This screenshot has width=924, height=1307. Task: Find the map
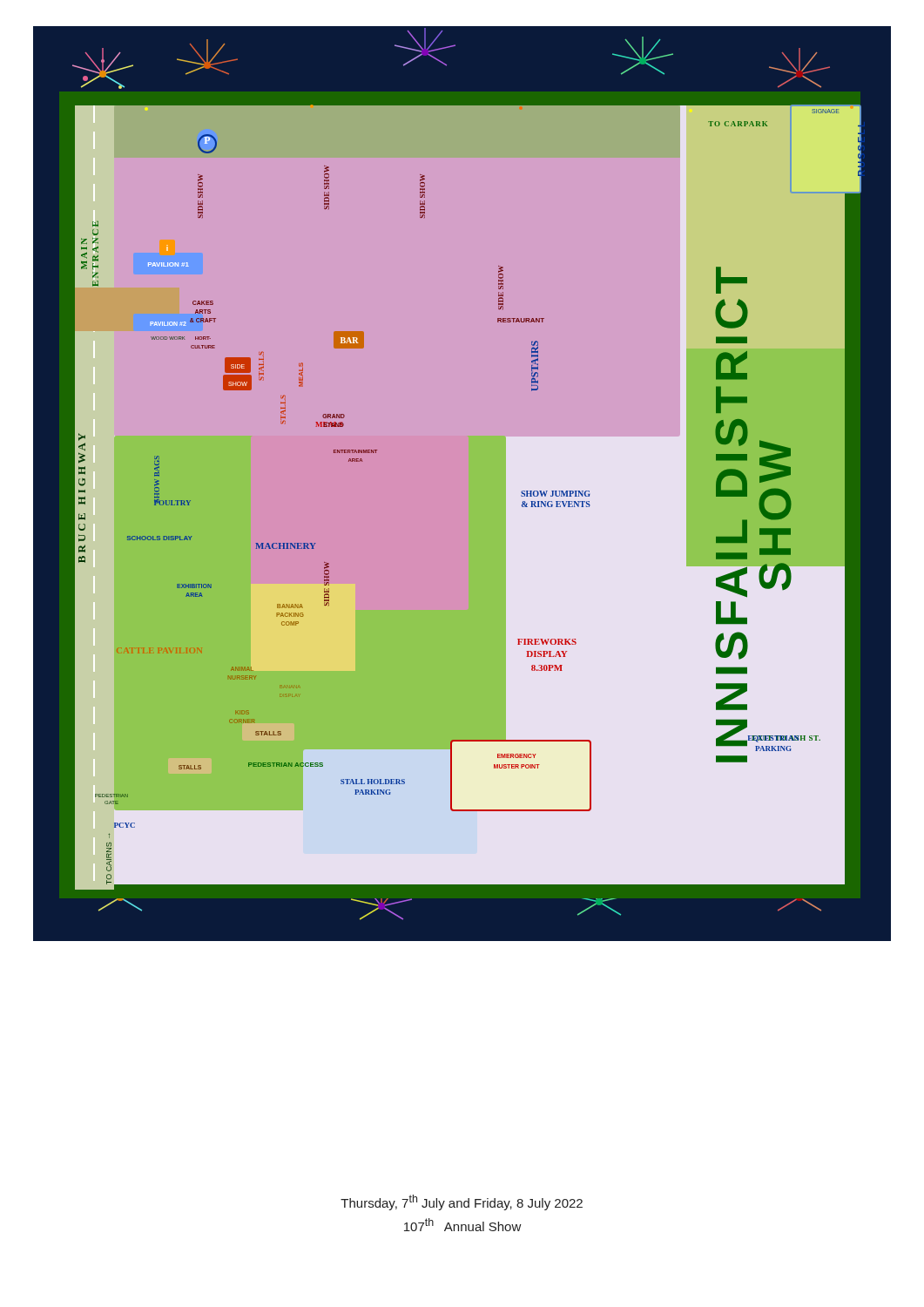point(462,484)
